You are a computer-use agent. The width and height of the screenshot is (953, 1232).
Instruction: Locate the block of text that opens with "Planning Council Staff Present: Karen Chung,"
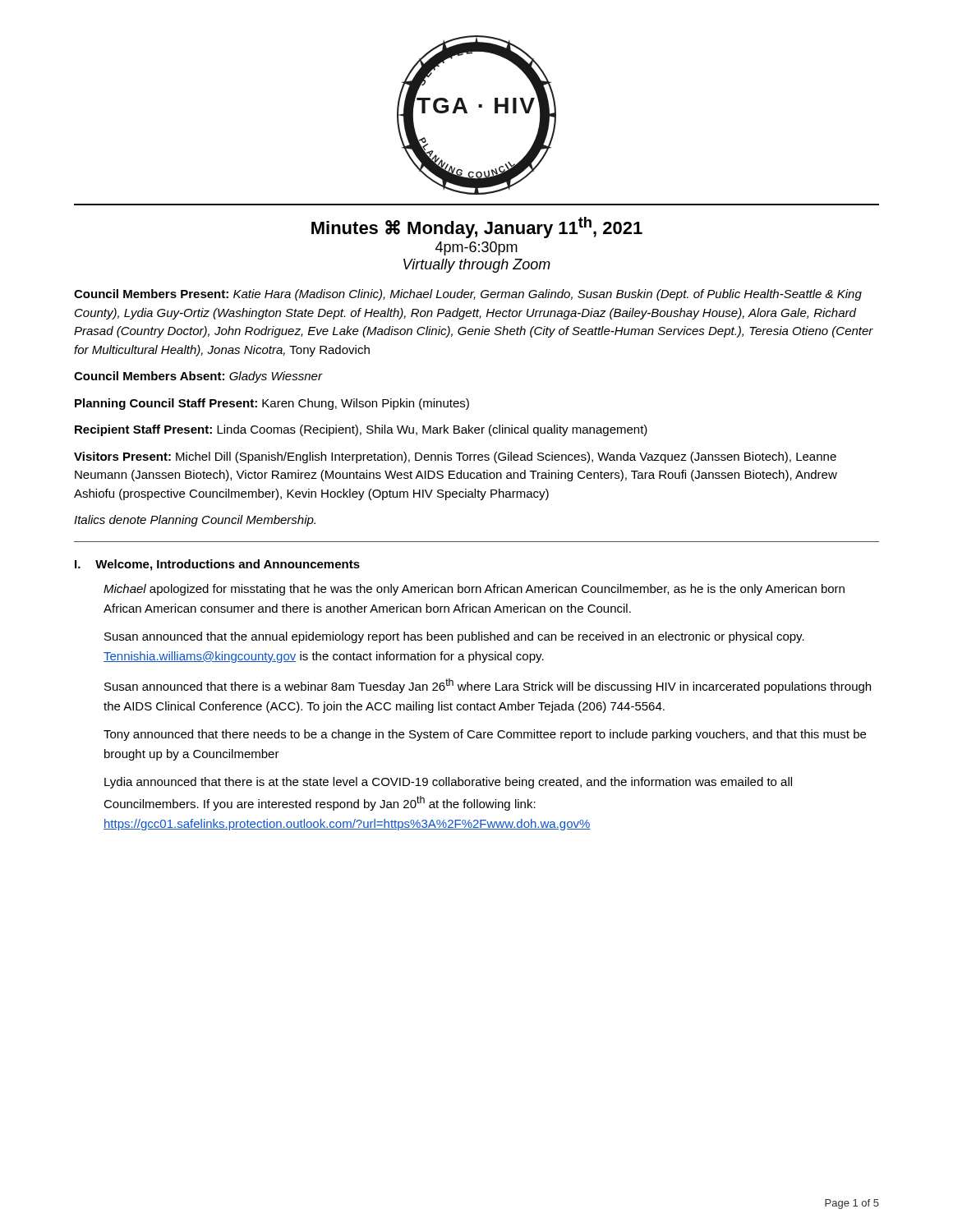272,403
